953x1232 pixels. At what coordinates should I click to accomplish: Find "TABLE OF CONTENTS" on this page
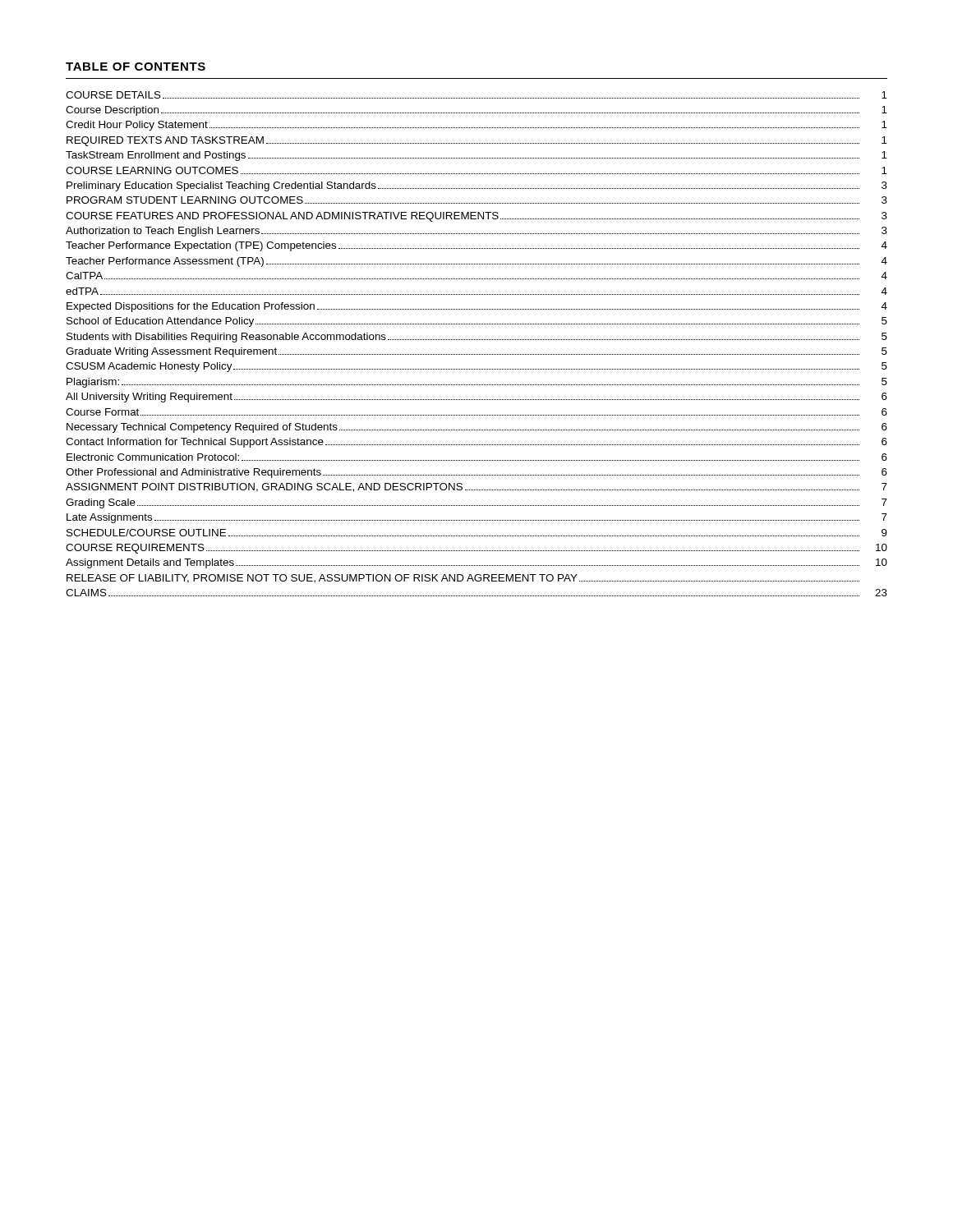tap(136, 66)
